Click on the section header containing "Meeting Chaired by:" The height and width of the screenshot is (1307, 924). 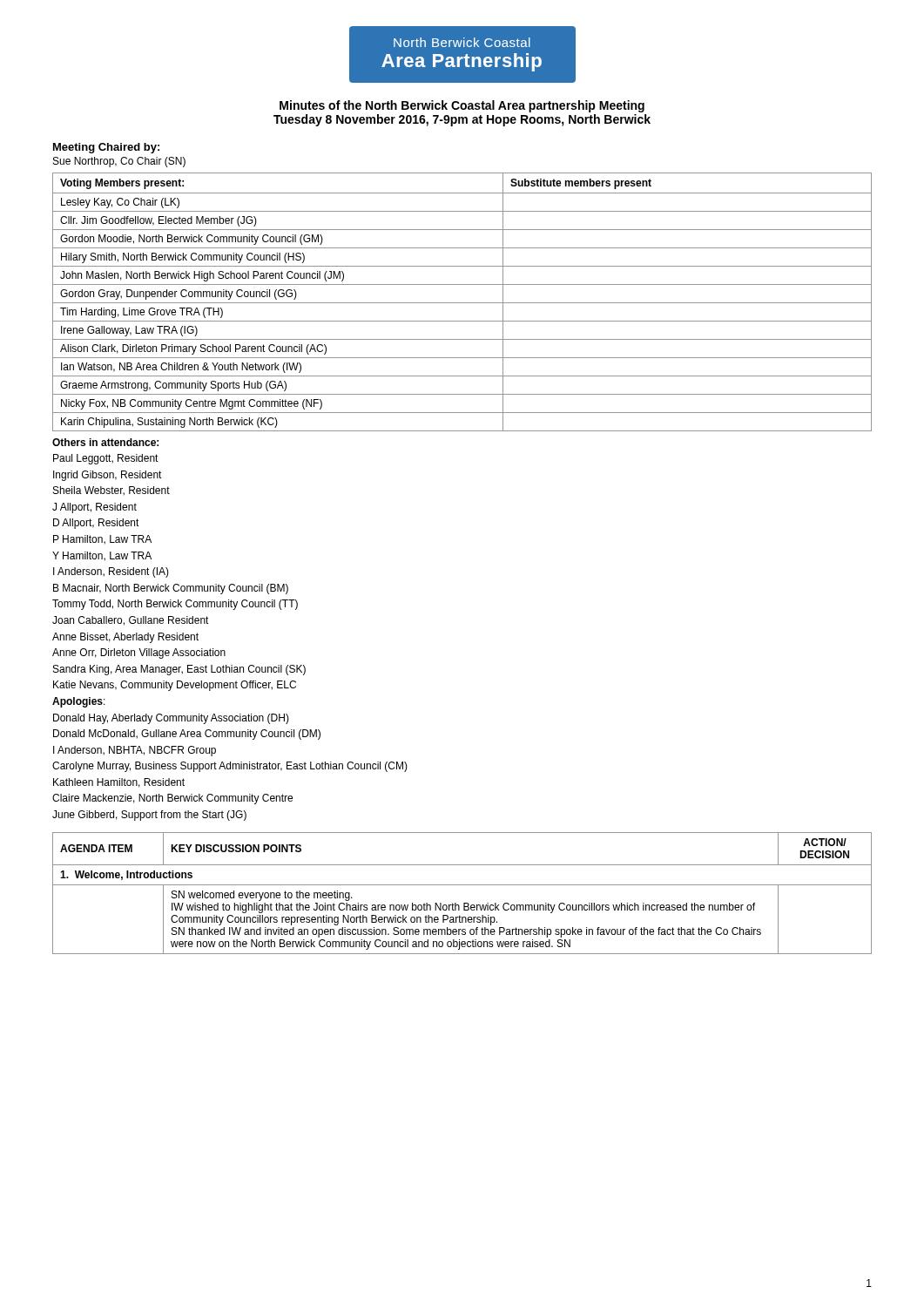pos(106,147)
